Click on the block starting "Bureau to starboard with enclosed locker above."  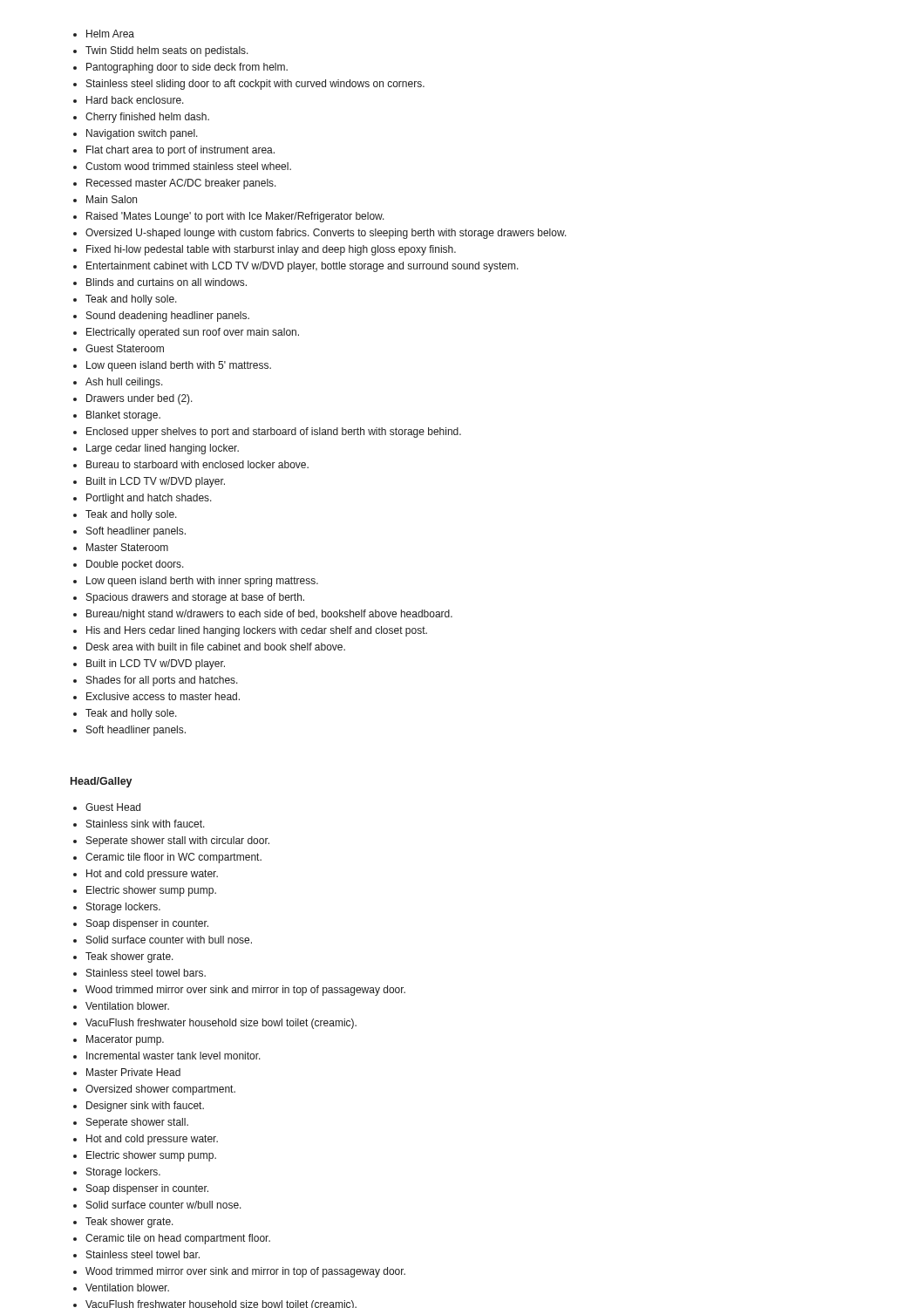197,464
